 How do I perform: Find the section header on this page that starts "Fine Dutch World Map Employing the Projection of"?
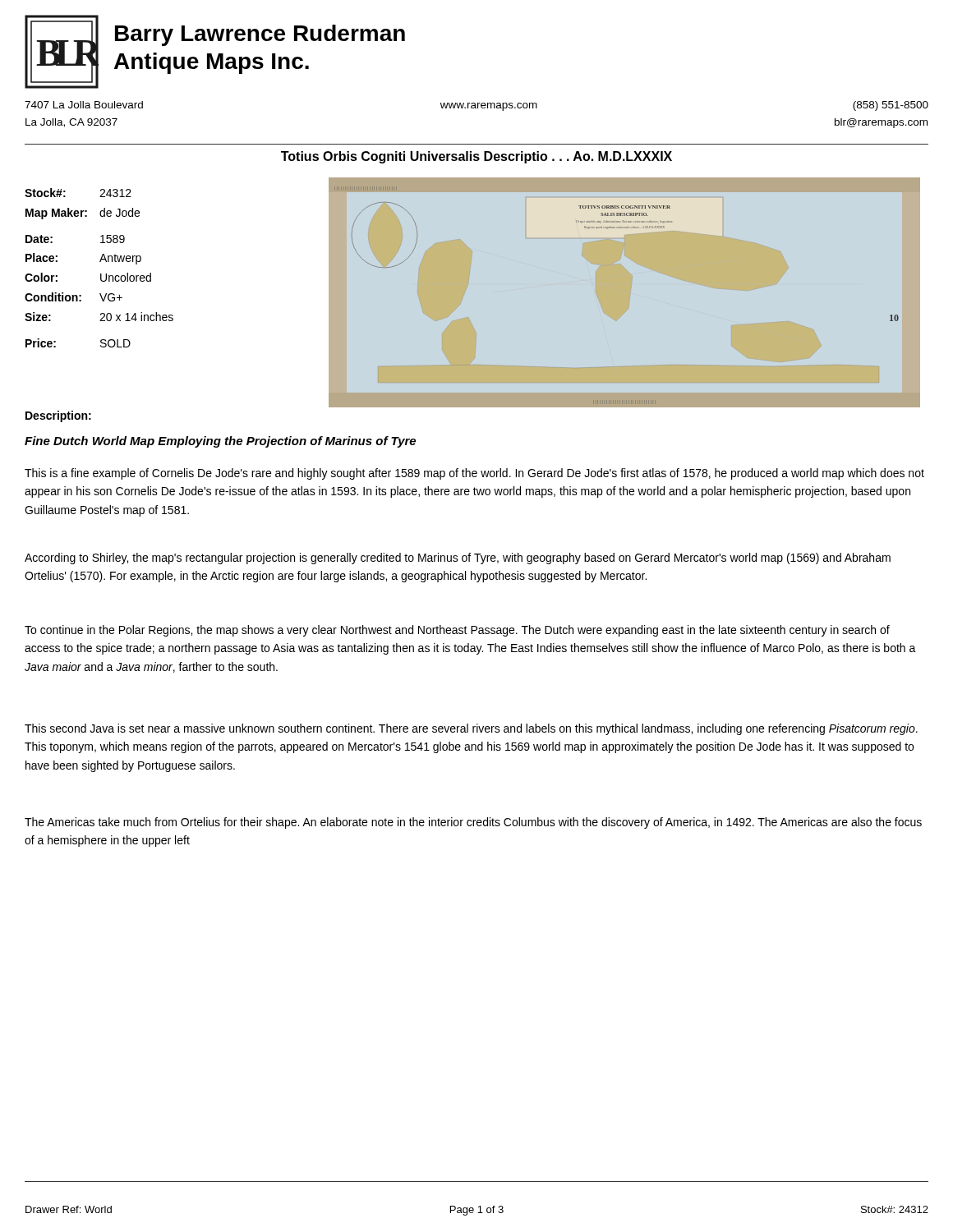[220, 441]
